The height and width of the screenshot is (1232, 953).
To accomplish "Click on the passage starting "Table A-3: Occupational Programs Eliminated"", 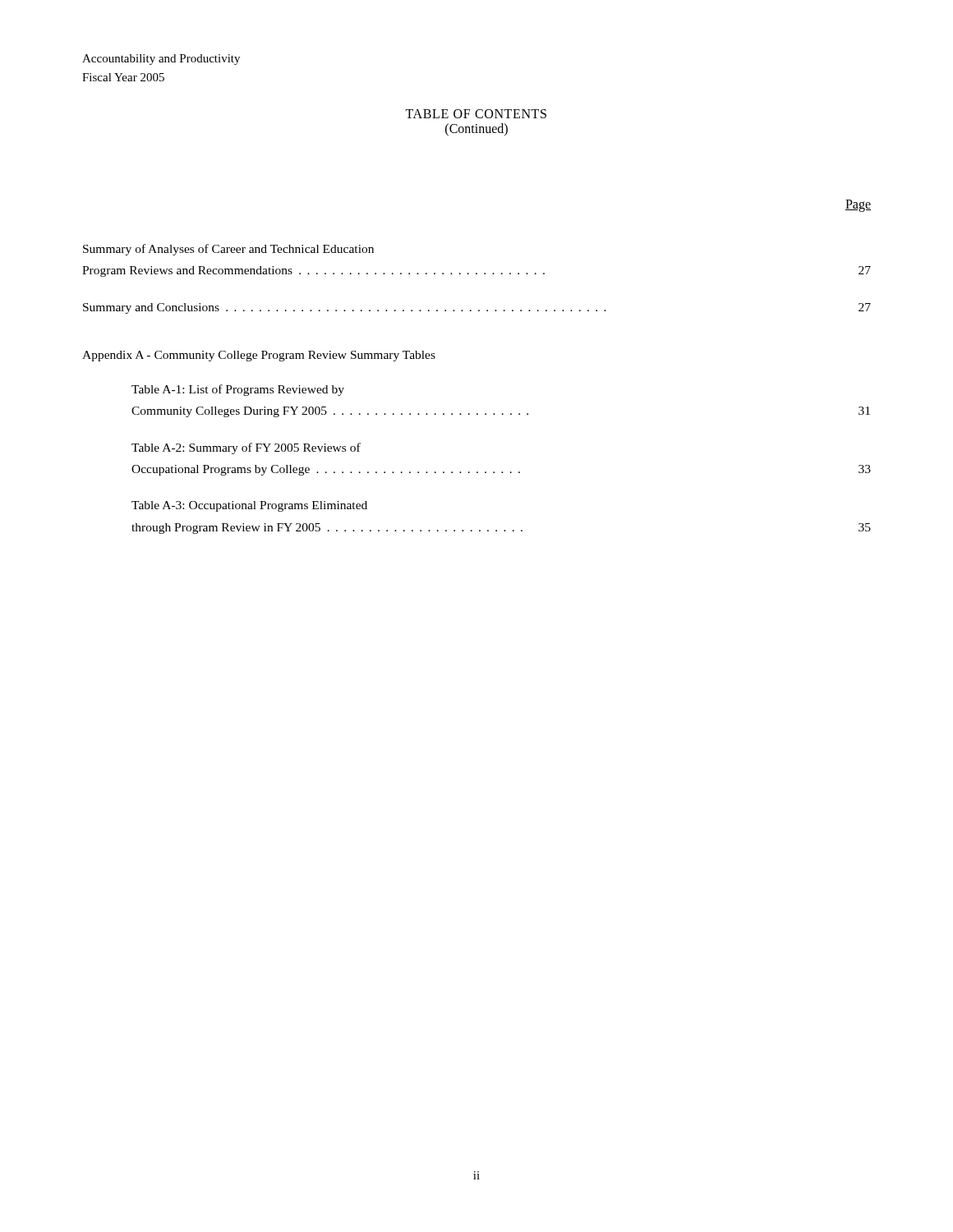I will coord(249,506).
